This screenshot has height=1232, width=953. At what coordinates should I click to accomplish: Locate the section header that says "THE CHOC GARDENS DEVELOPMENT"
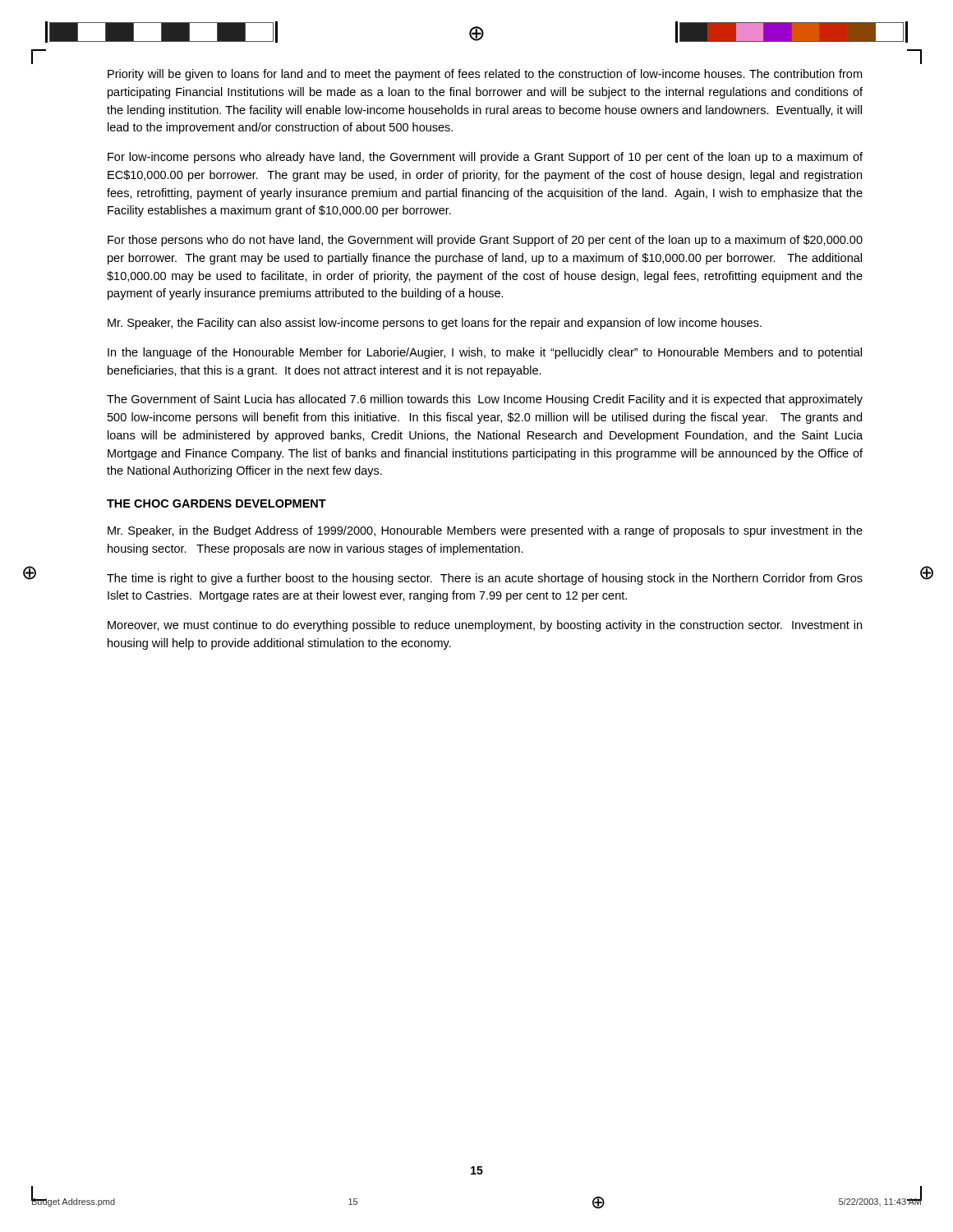coord(216,503)
